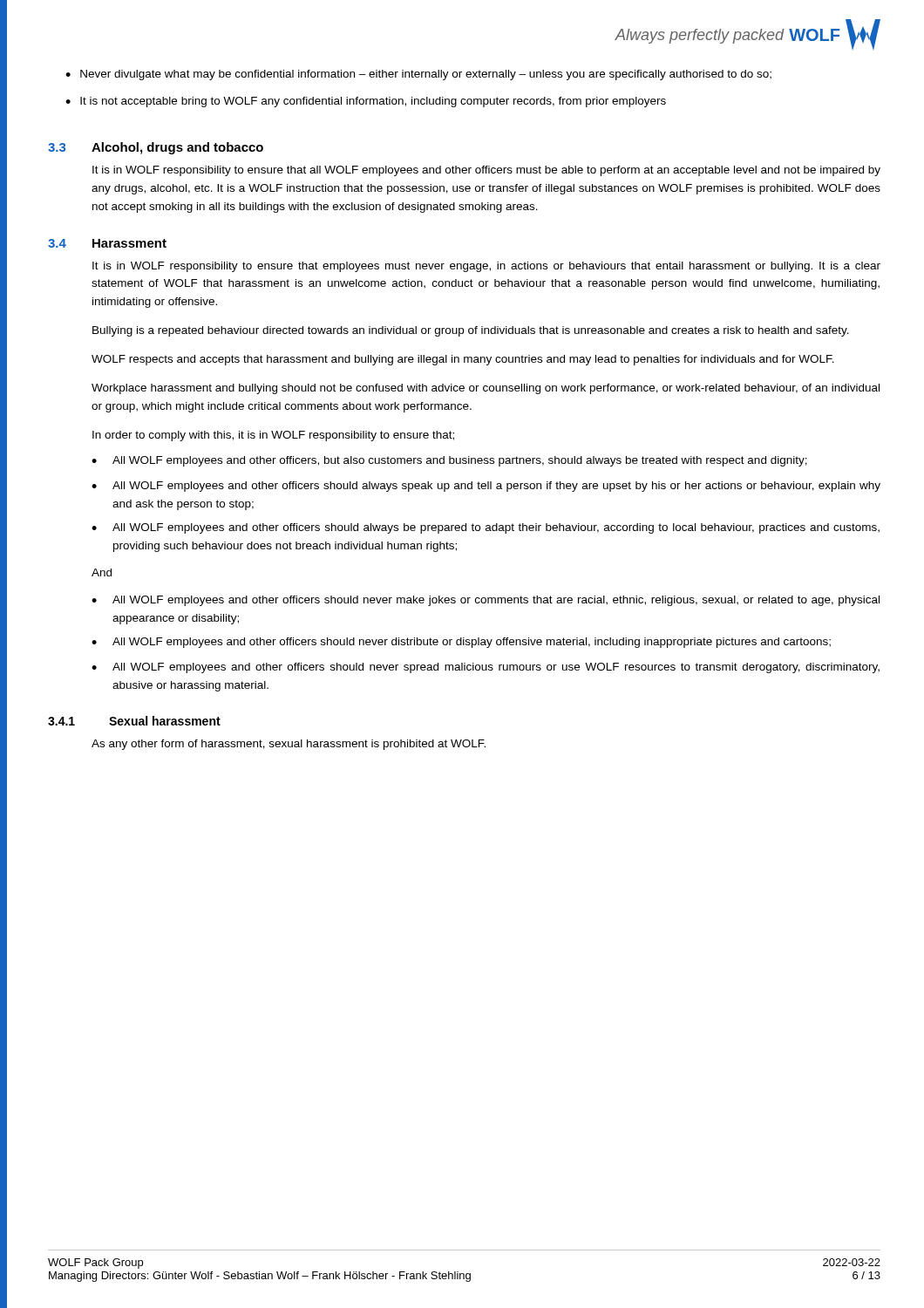Select the text block containing "Workplace harassment and bullying"
Viewport: 924px width, 1308px height.
486,398
